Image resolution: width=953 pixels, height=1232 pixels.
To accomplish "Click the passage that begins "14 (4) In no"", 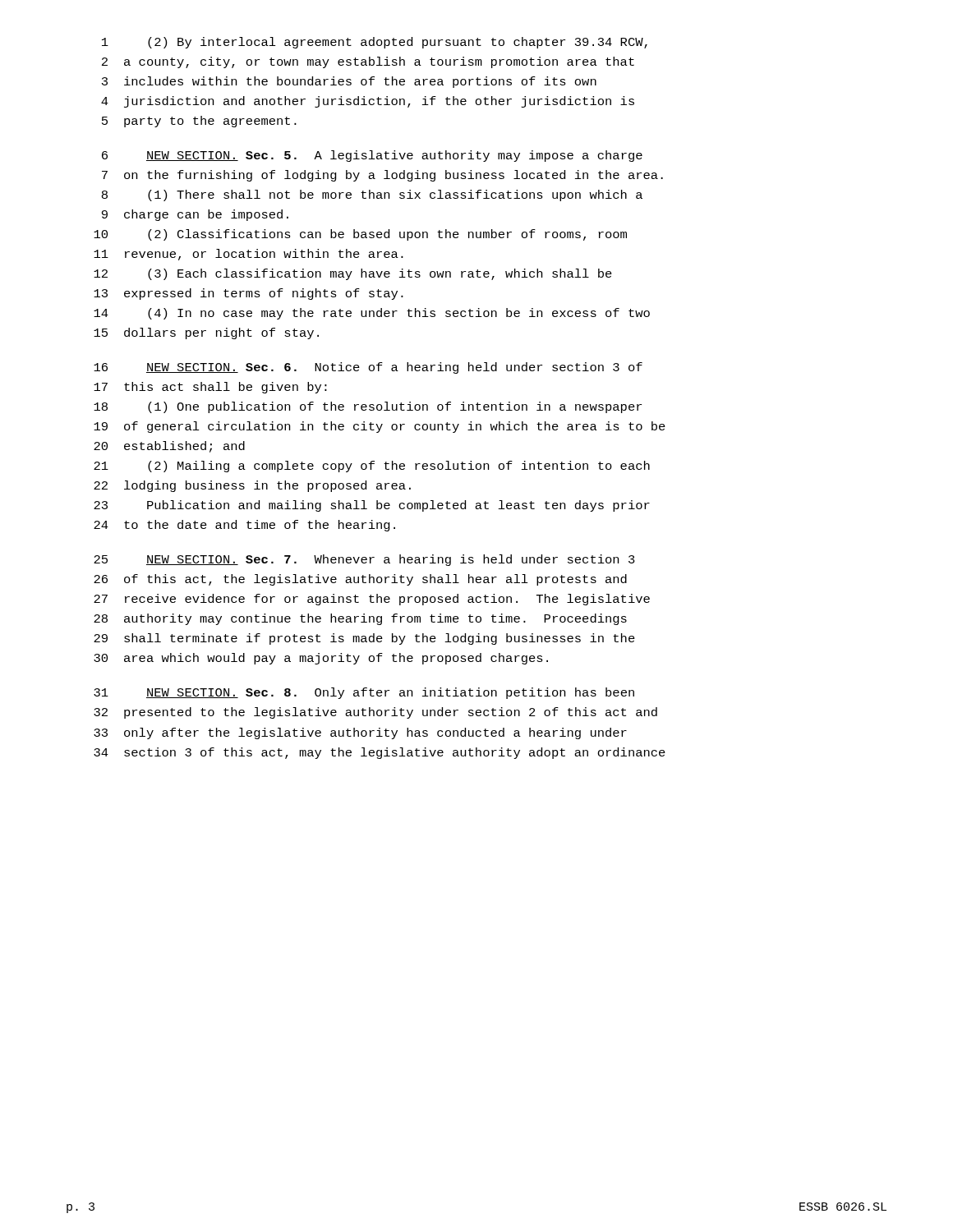I will (476, 324).
